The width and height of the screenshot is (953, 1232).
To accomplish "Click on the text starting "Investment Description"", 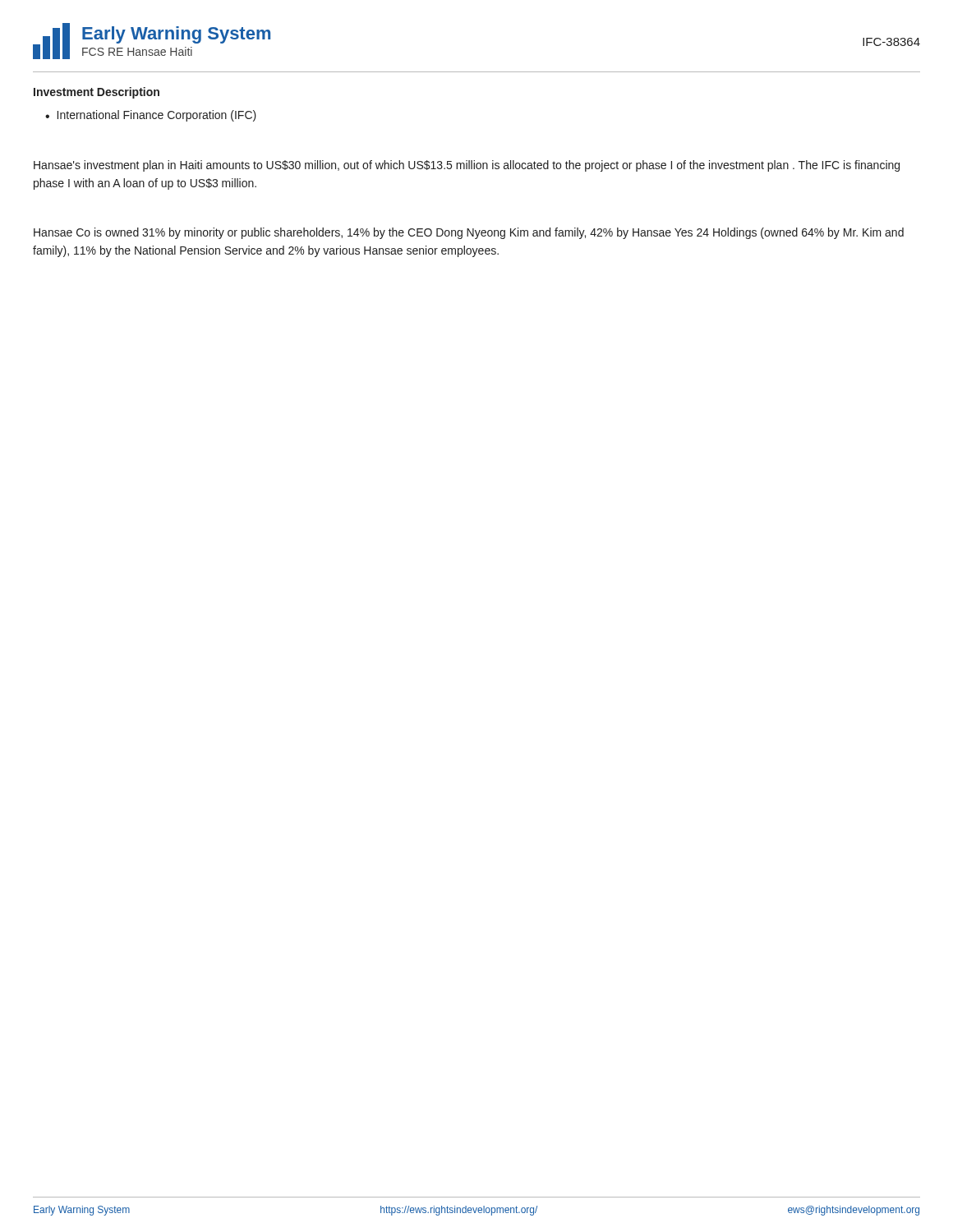I will pos(96,92).
